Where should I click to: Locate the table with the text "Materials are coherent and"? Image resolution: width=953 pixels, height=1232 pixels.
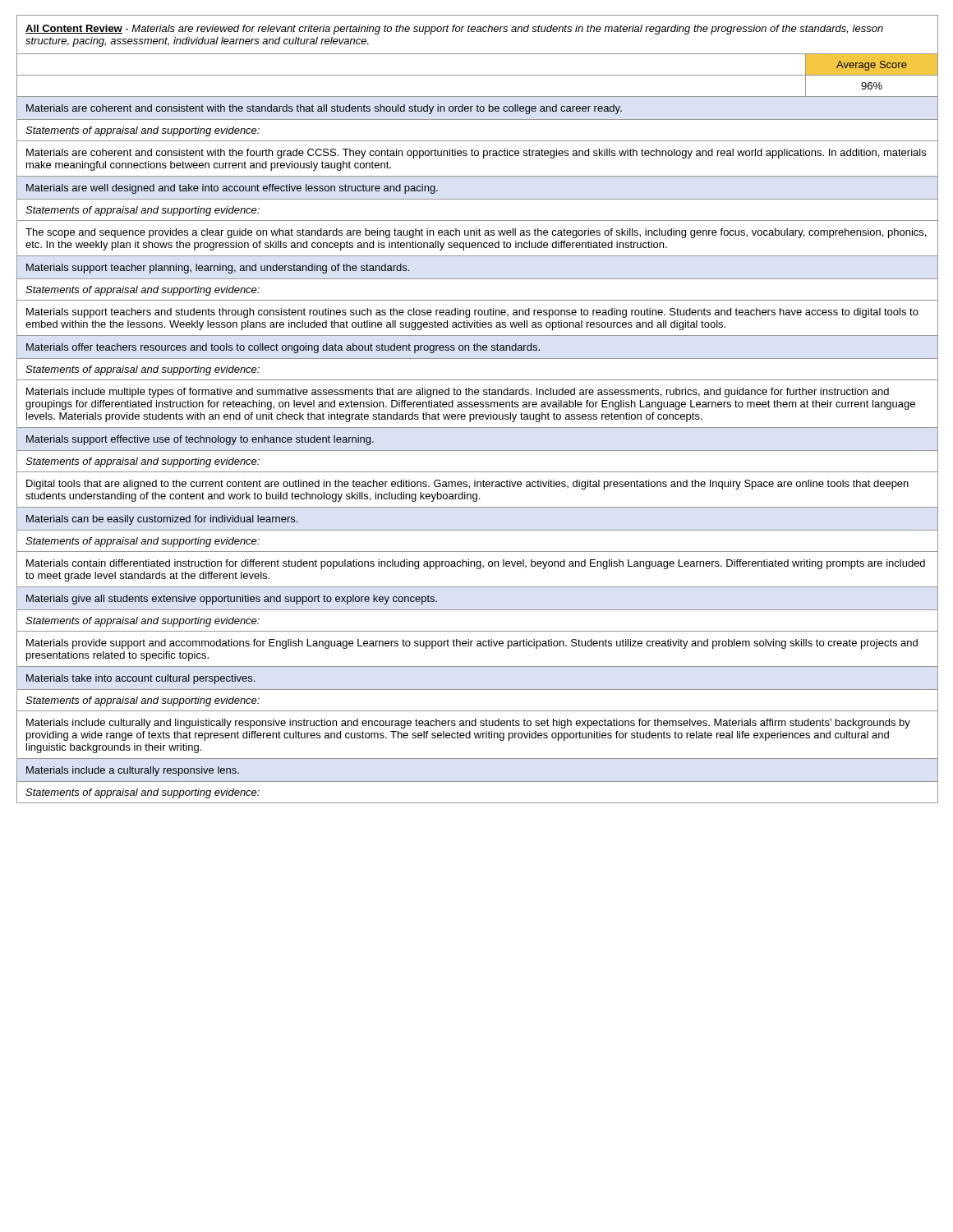(x=477, y=450)
